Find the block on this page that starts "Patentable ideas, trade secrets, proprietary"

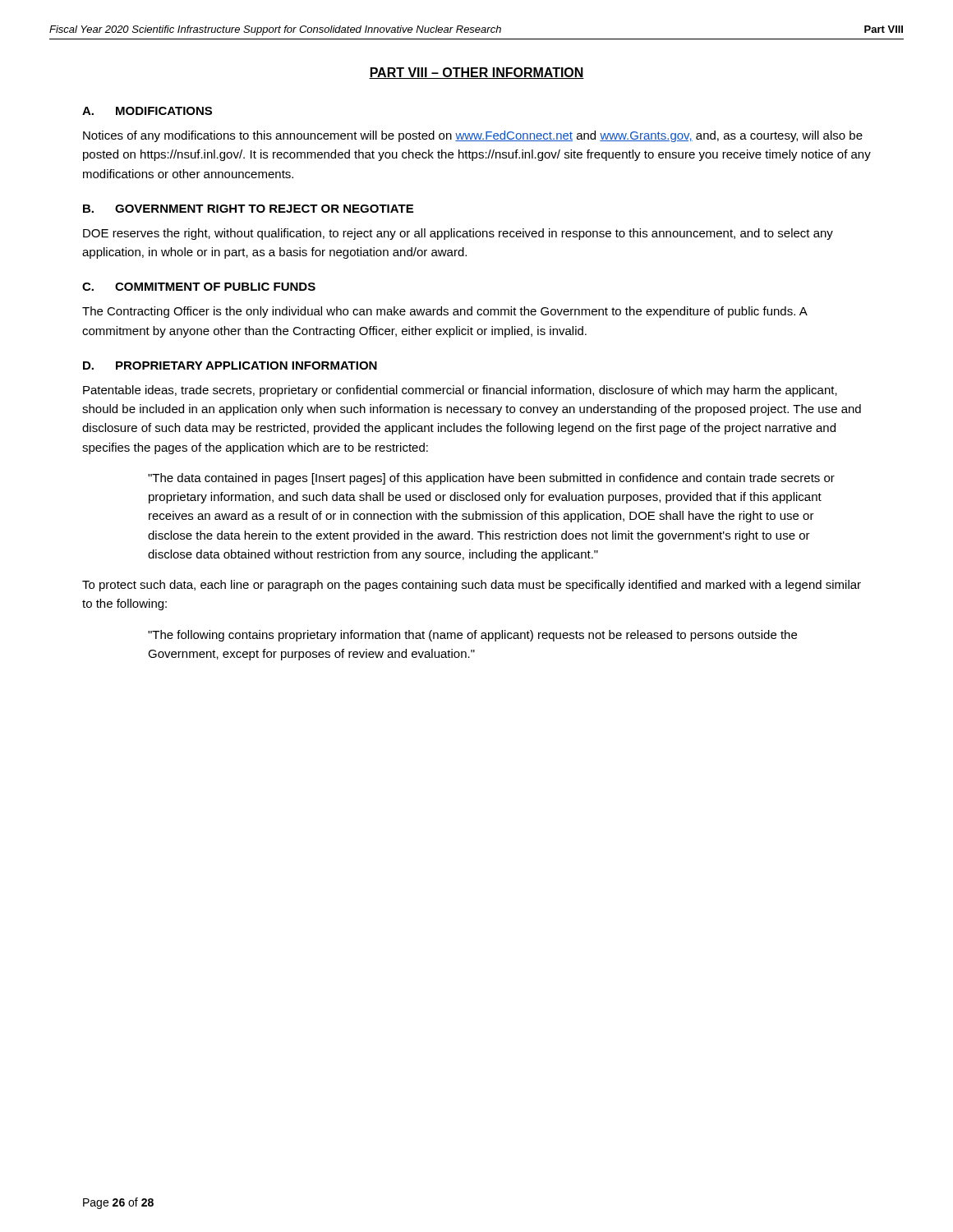point(472,418)
